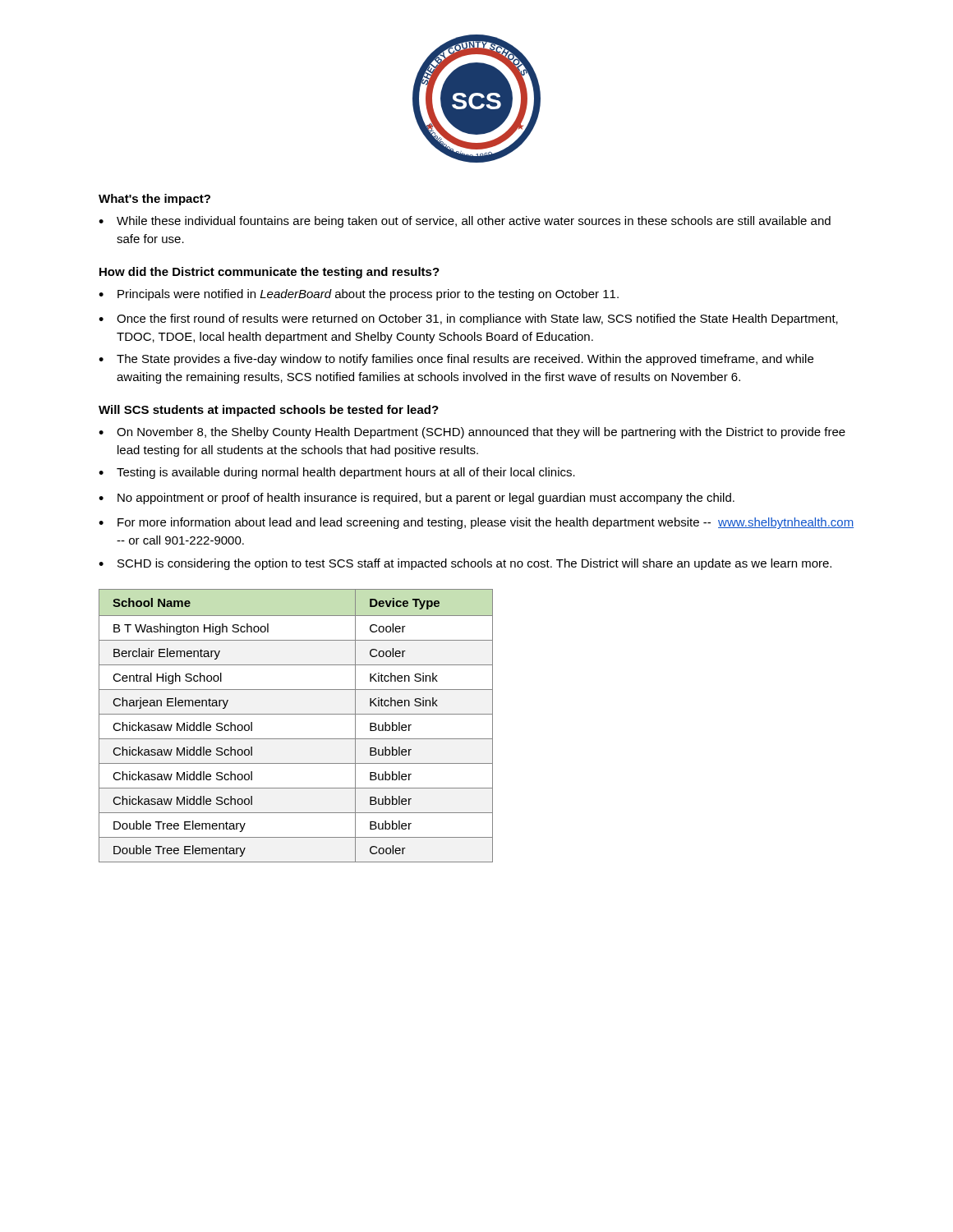Click the passage that begins "• SCHD is considering the option"
953x1232 pixels.
(x=476, y=564)
